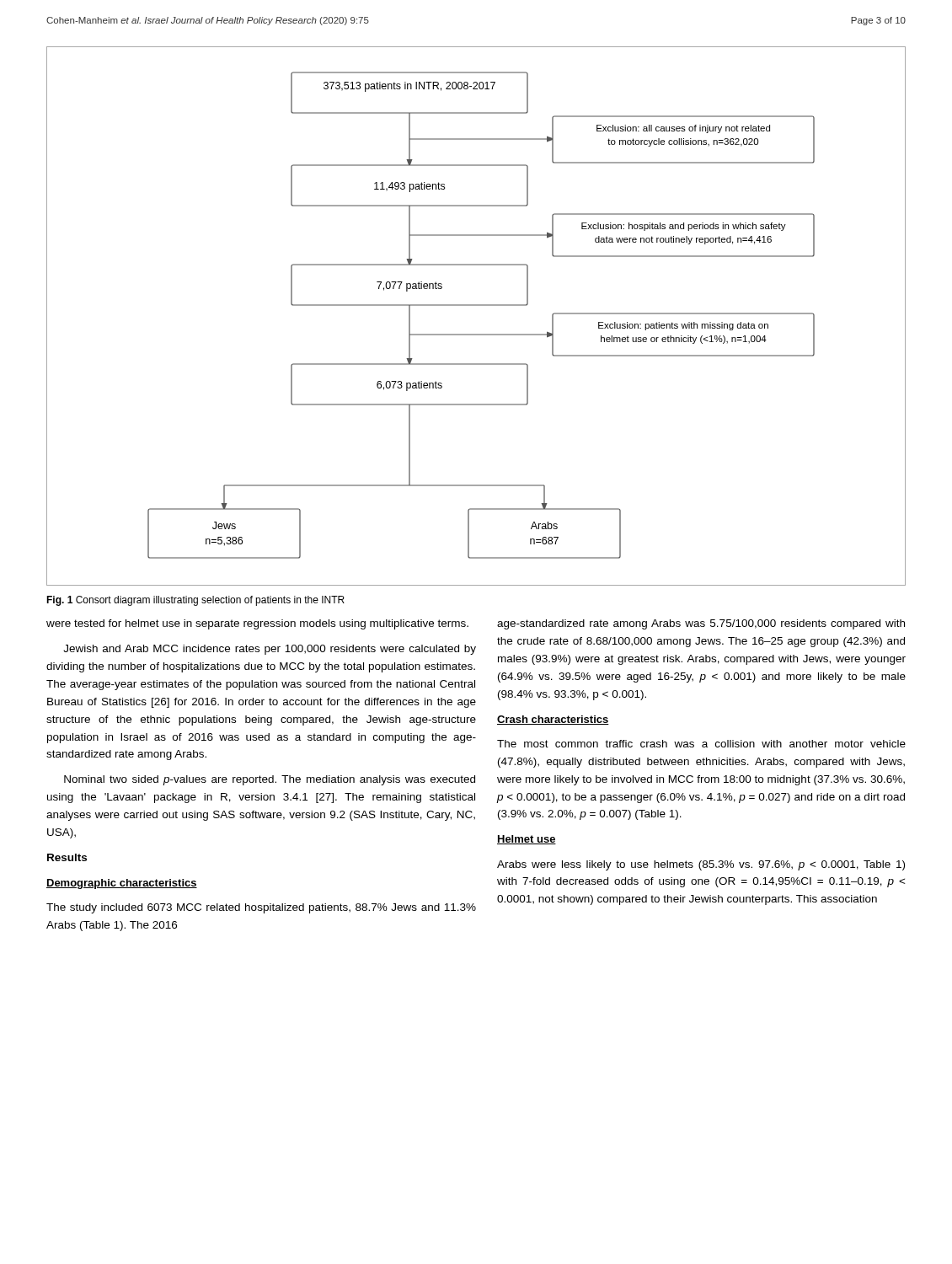
Task: Find the block on this page that starts "were tested for"
Action: [x=261, y=775]
